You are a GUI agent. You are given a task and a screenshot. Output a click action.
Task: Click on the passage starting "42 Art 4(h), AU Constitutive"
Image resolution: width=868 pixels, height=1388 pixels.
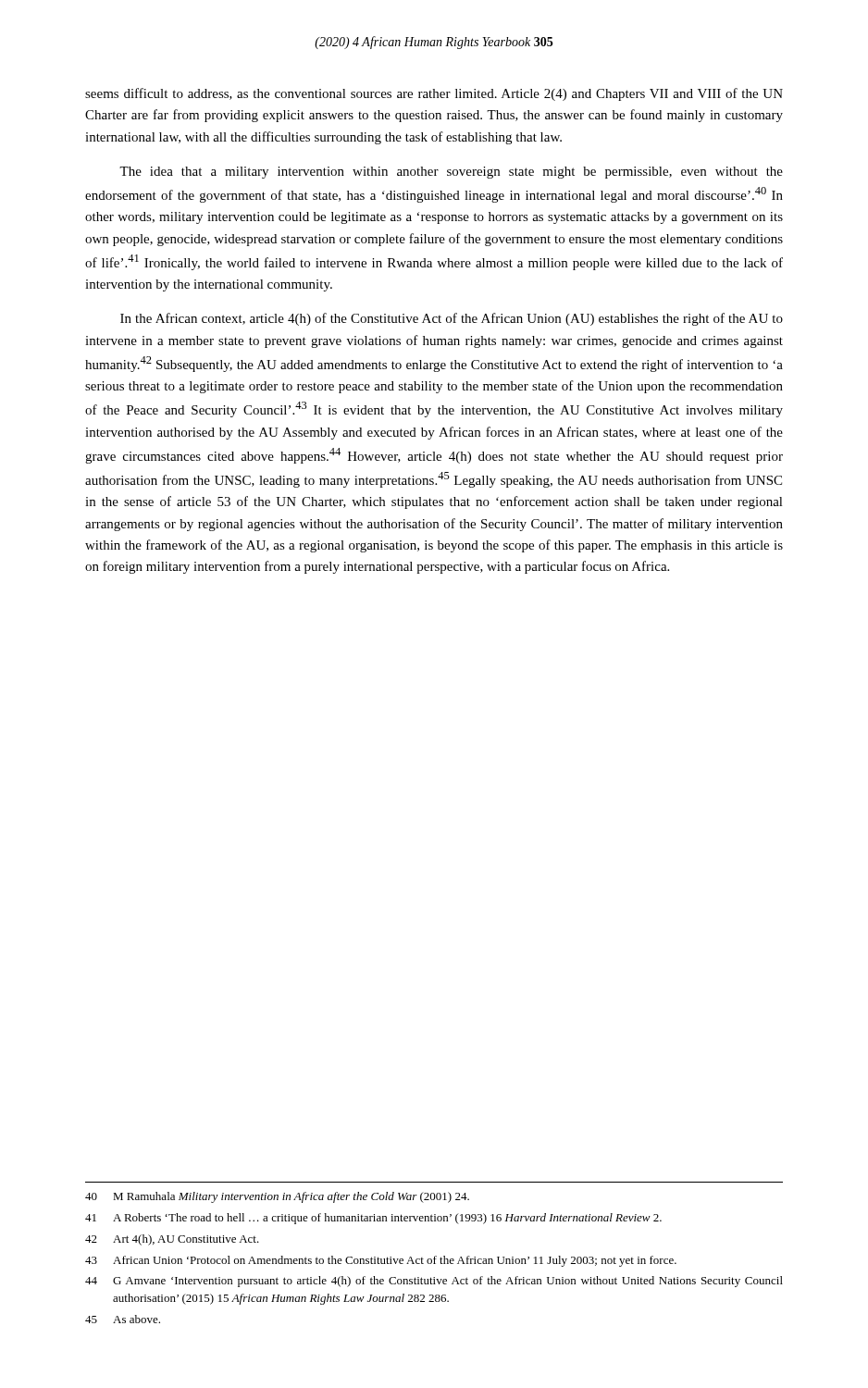172,1240
